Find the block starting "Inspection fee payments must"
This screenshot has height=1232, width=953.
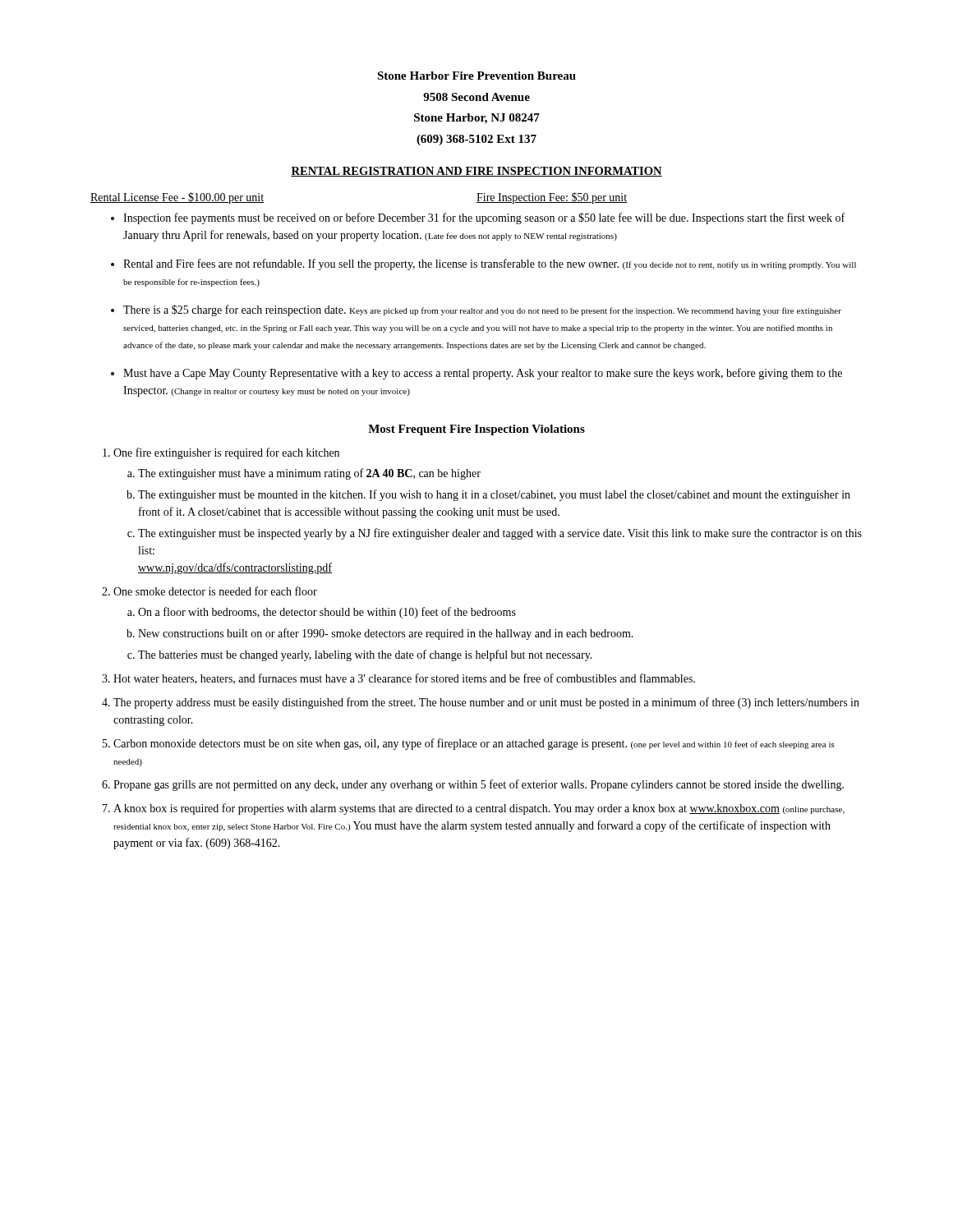(484, 227)
